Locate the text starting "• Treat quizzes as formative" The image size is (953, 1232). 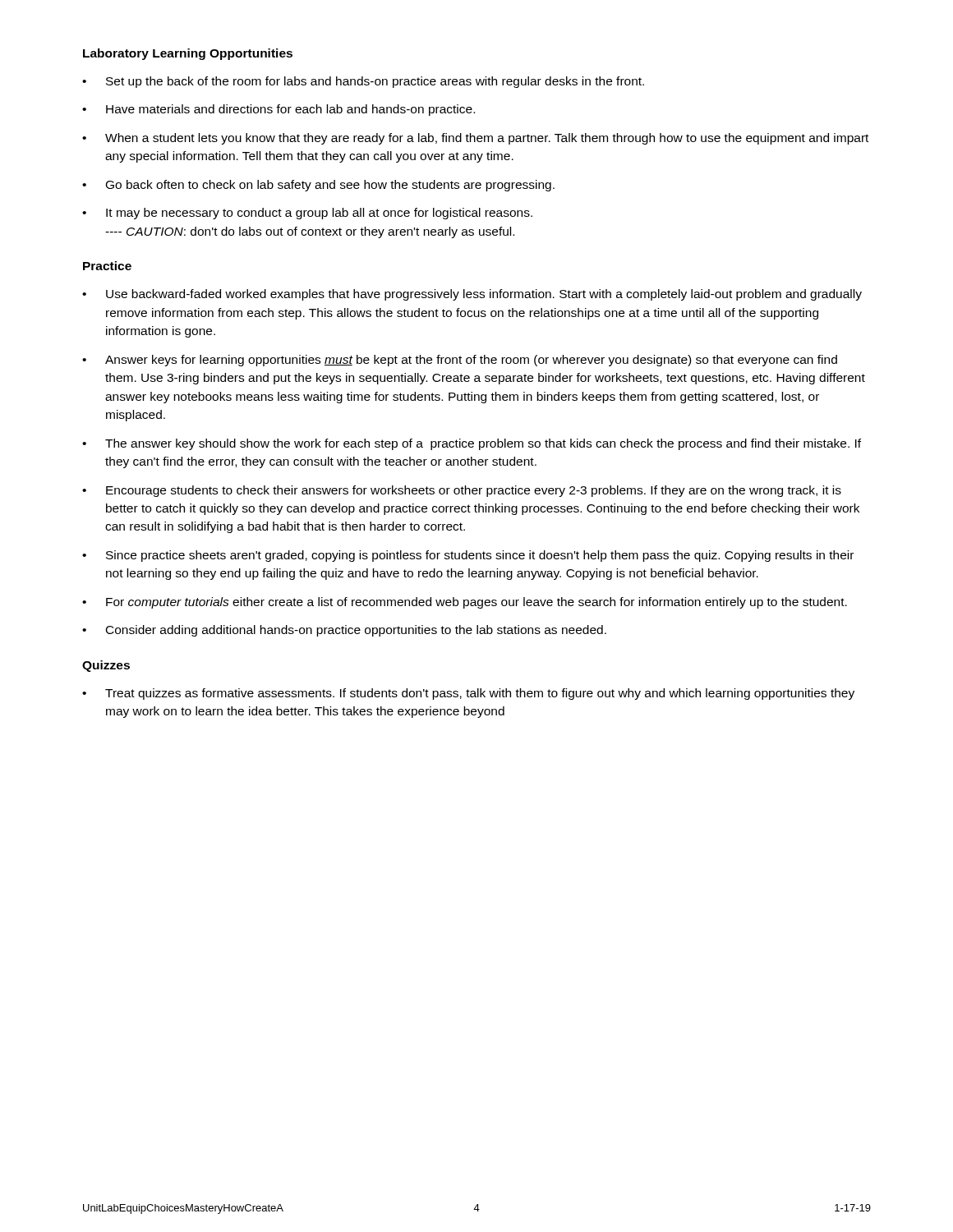coord(476,702)
